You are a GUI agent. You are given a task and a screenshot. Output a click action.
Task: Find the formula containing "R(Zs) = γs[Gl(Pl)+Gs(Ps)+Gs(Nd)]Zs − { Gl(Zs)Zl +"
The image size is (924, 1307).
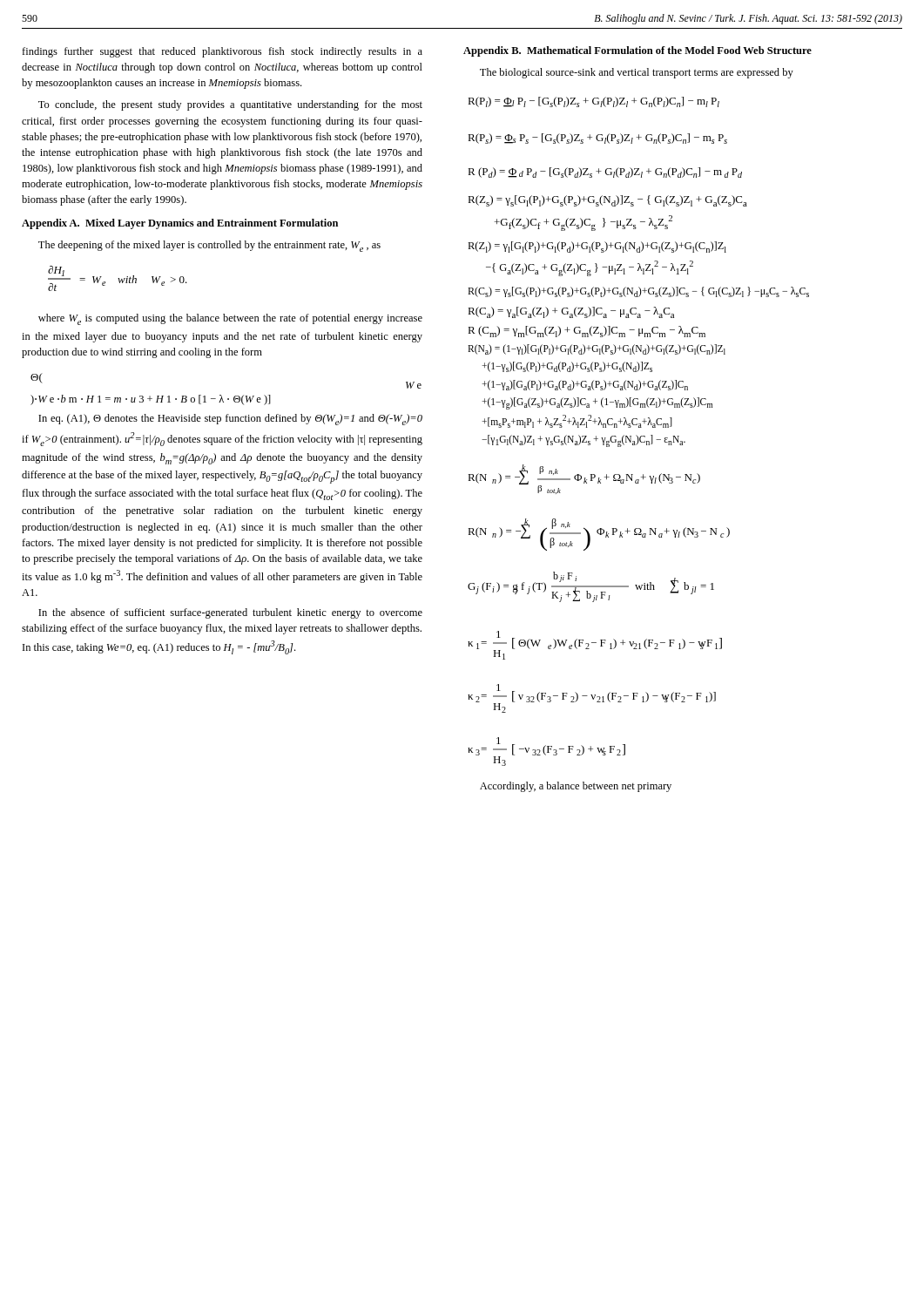pos(607,212)
